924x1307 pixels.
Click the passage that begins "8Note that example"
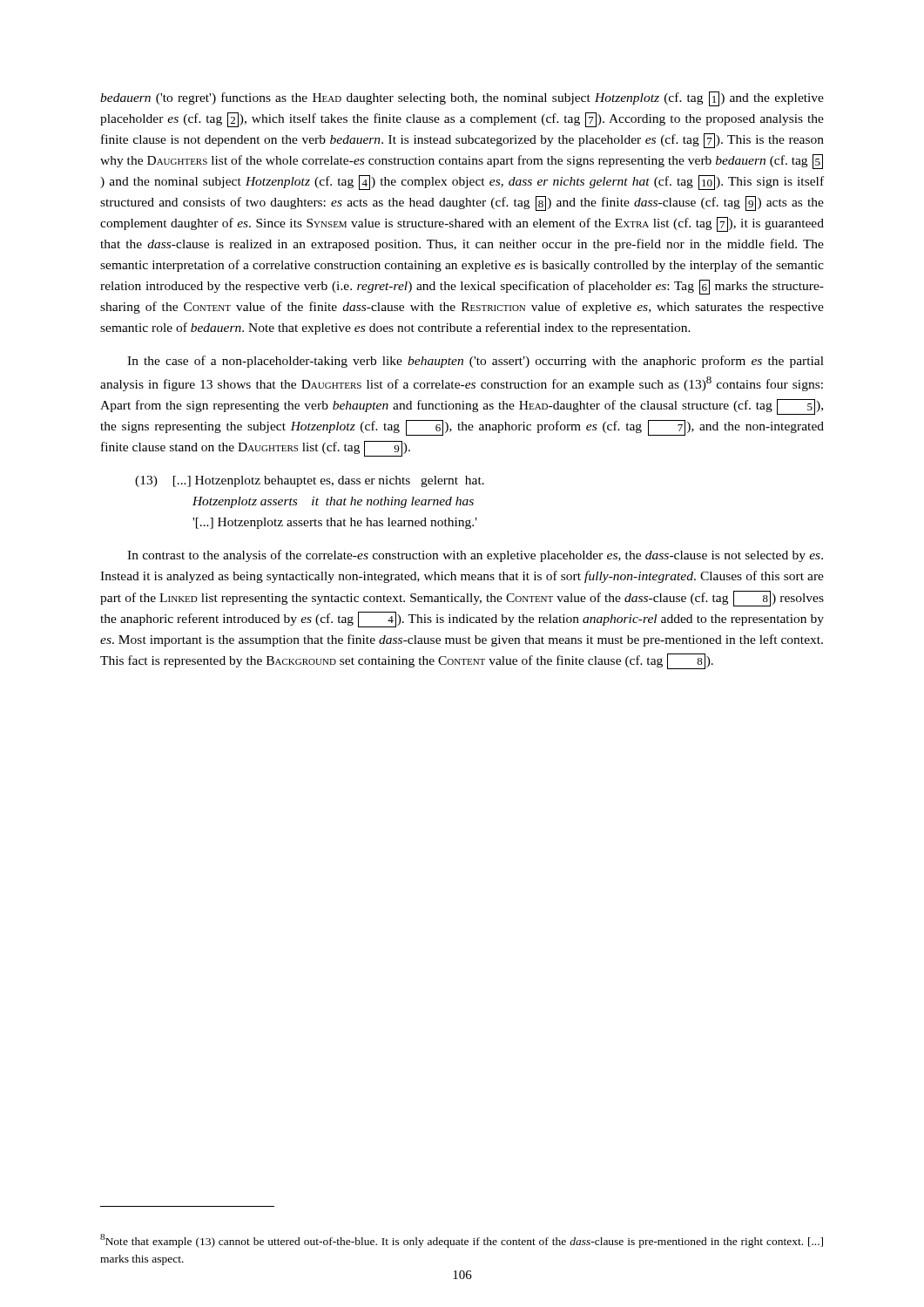pos(462,1248)
